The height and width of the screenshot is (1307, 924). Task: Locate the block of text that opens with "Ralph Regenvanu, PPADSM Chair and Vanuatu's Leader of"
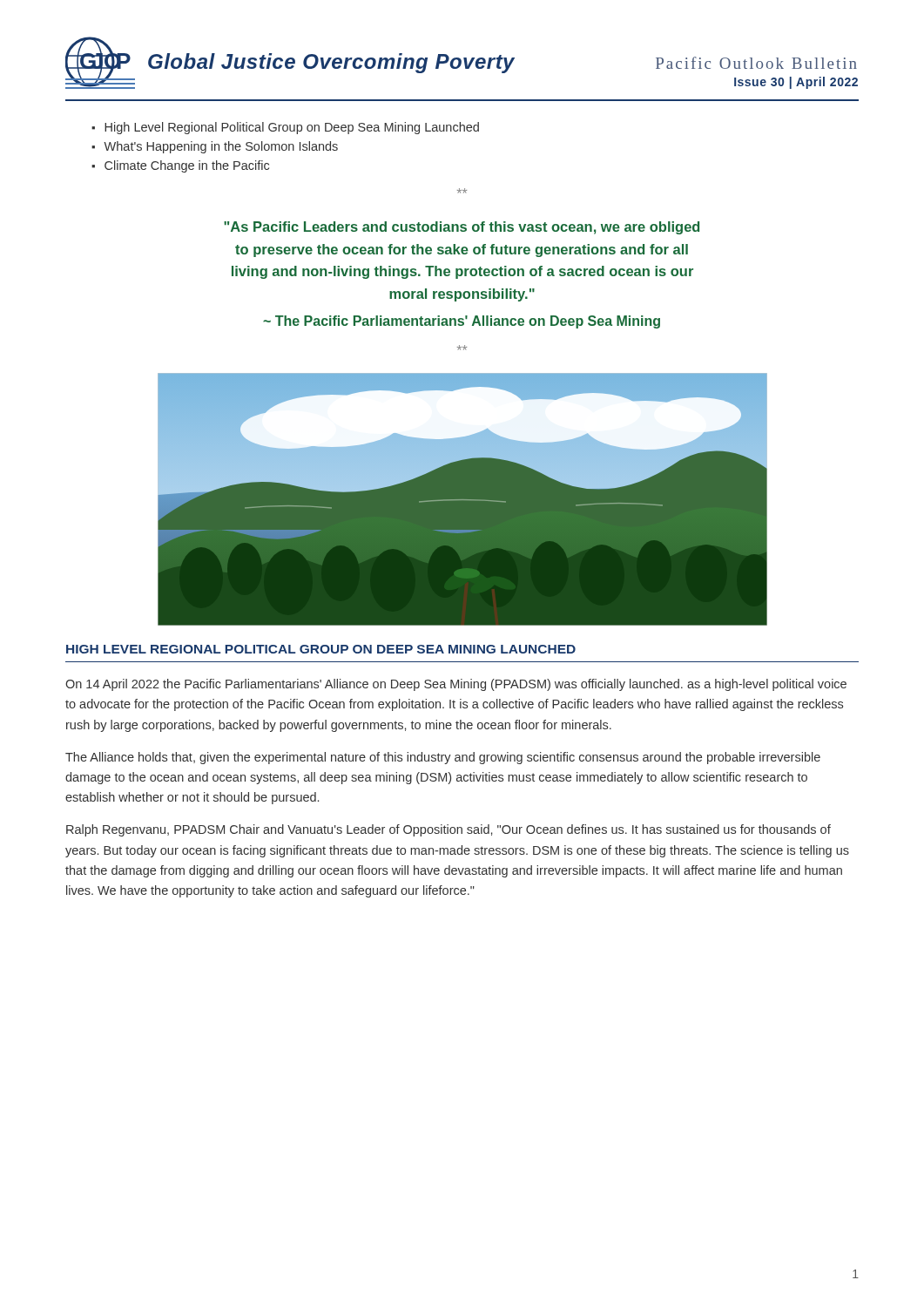pyautogui.click(x=457, y=860)
